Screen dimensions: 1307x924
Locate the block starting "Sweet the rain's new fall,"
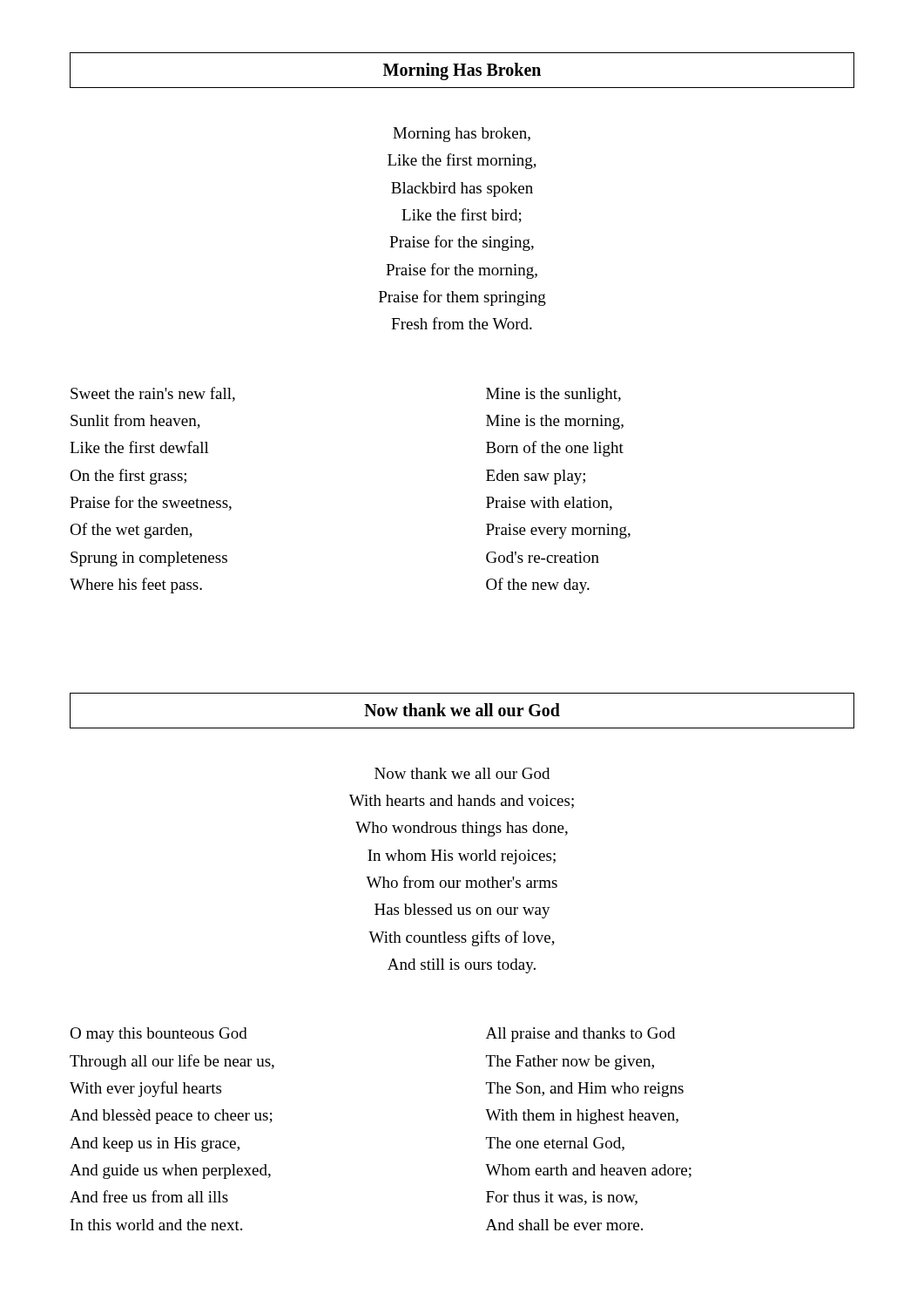(153, 489)
